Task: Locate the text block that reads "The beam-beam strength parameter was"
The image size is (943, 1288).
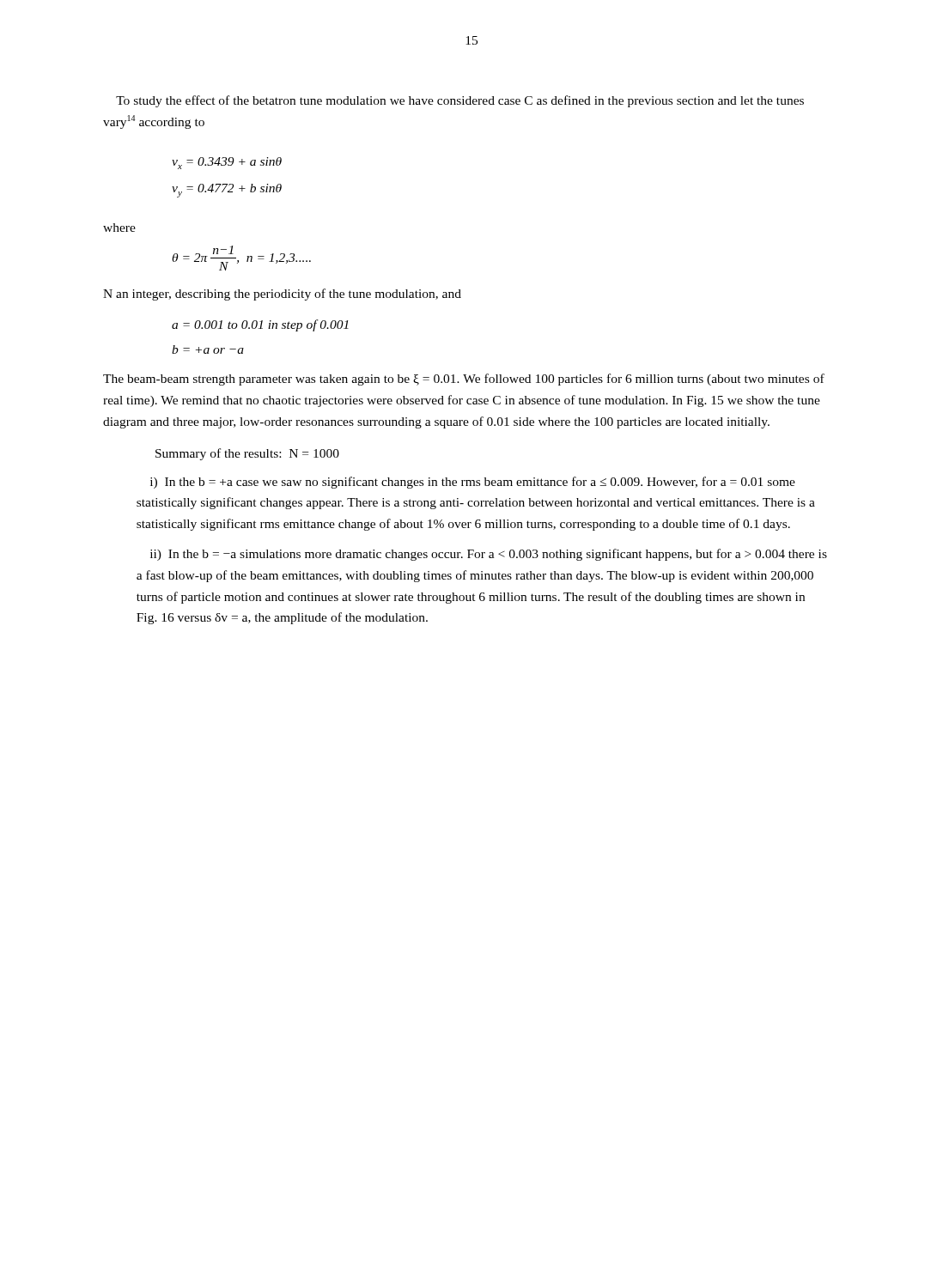Action: tap(464, 400)
